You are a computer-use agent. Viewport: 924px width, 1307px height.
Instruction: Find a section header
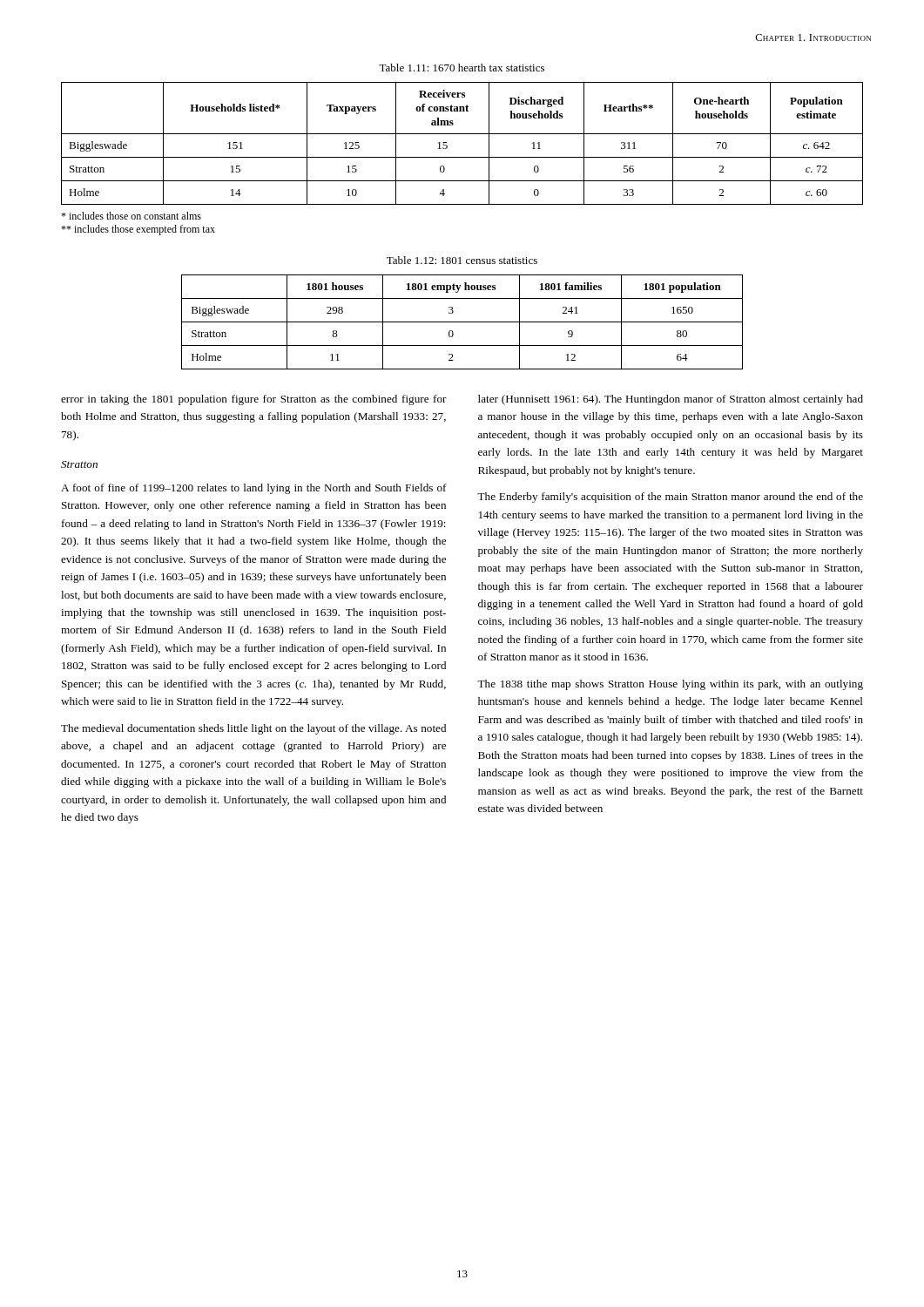click(79, 464)
